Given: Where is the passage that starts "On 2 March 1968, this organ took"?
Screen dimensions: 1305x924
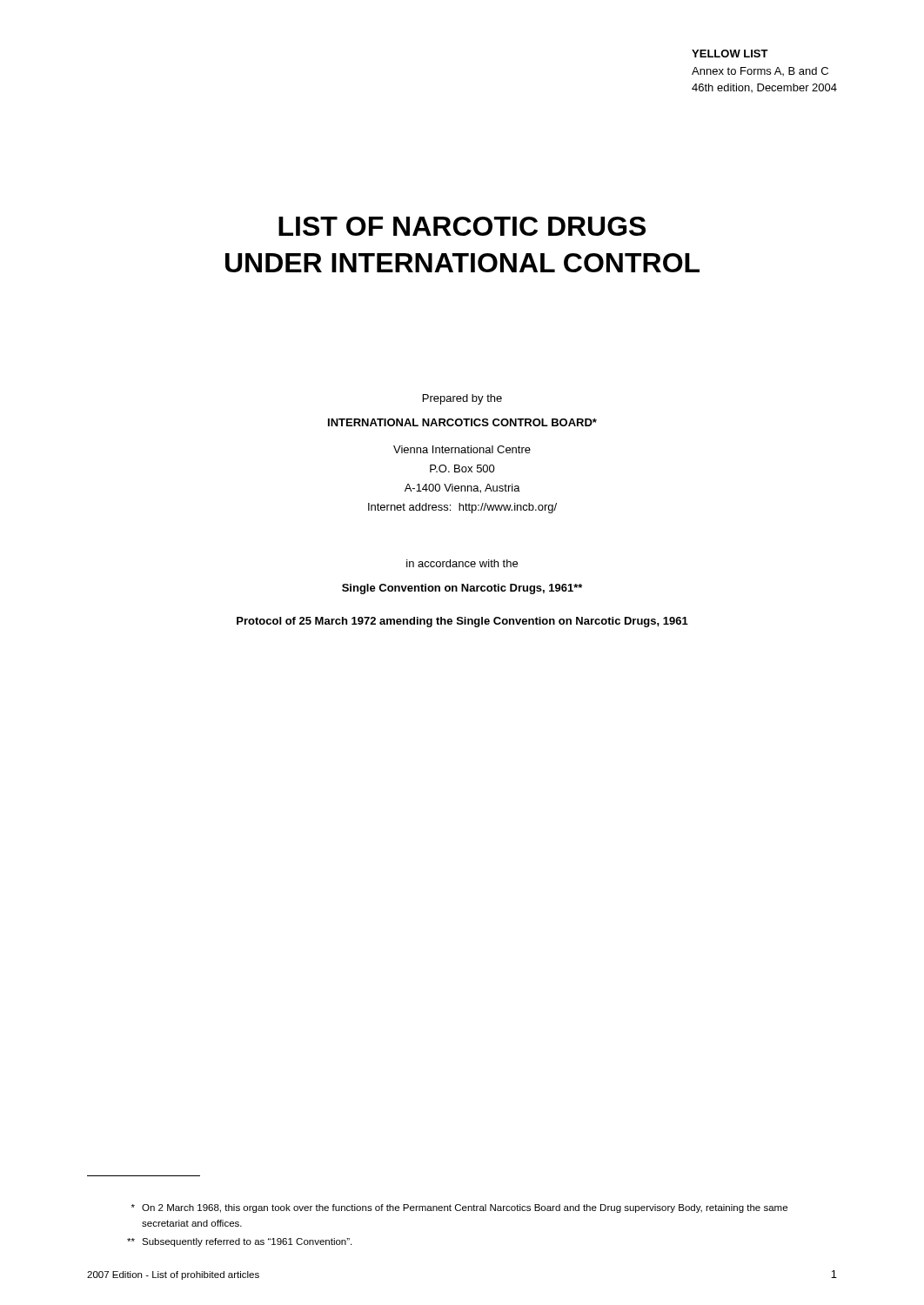Looking at the screenshot, I should point(460,1216).
